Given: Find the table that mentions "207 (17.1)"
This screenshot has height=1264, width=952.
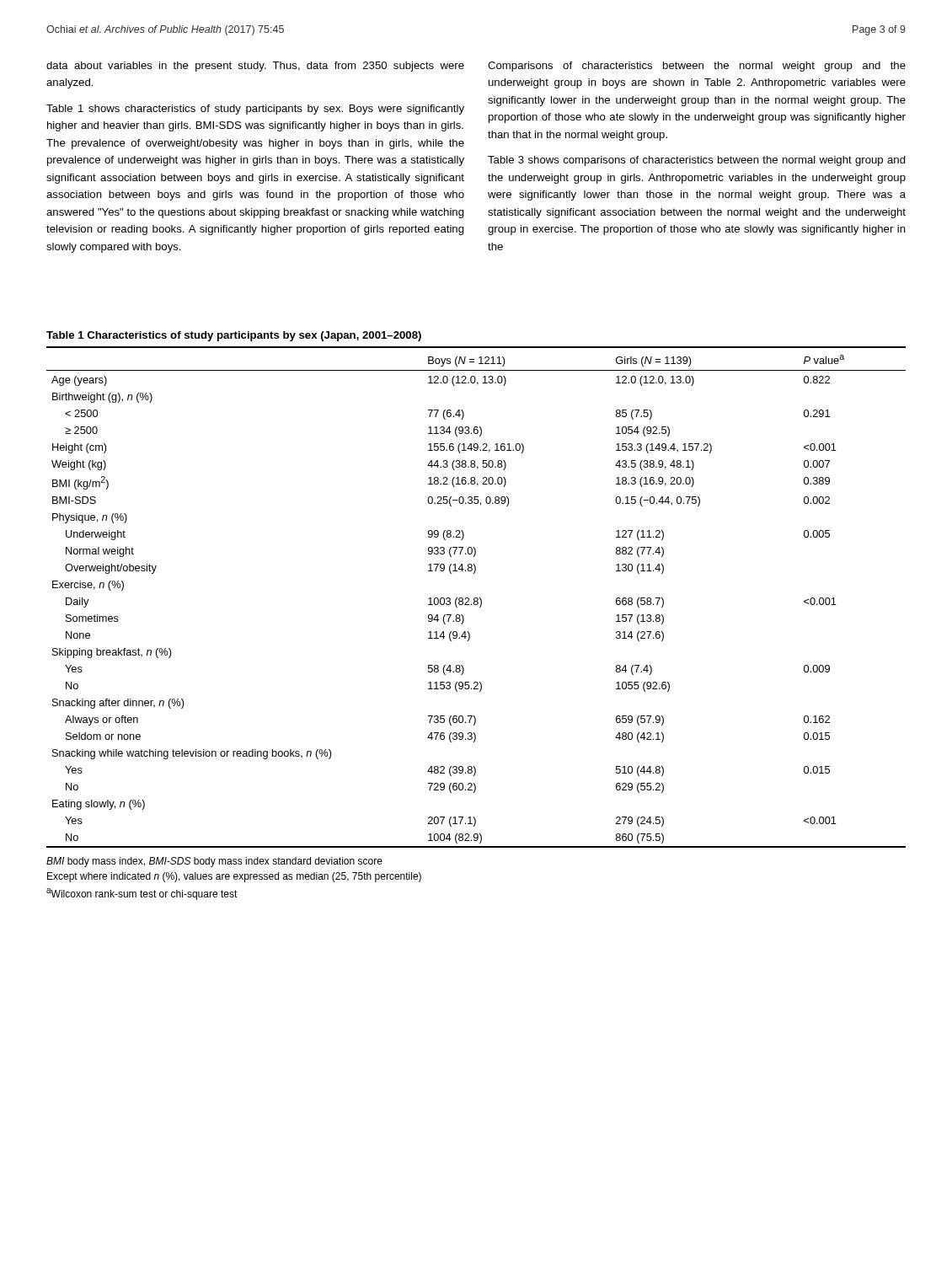Looking at the screenshot, I should coord(476,597).
